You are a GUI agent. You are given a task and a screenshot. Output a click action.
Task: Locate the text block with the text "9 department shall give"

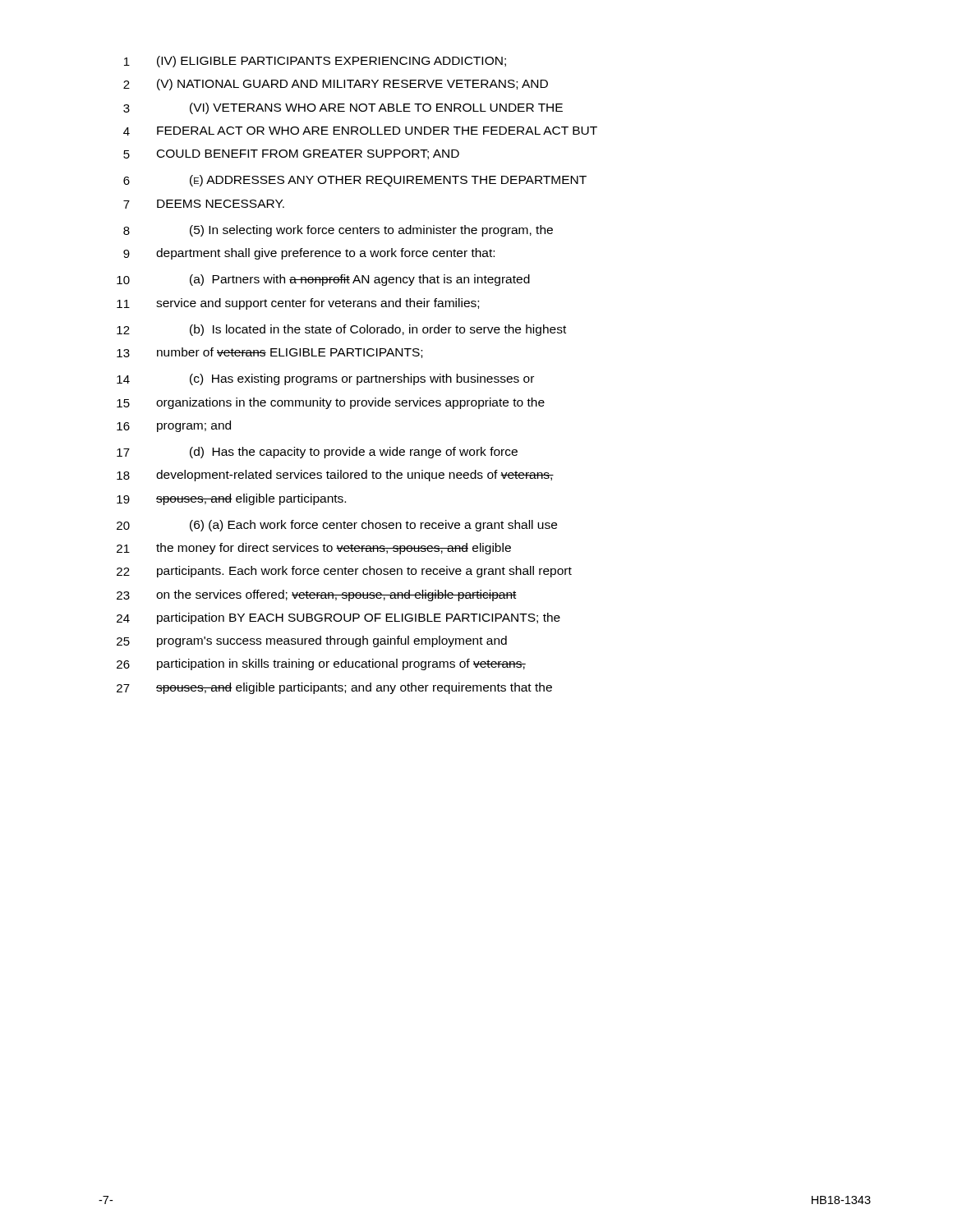[x=485, y=253]
